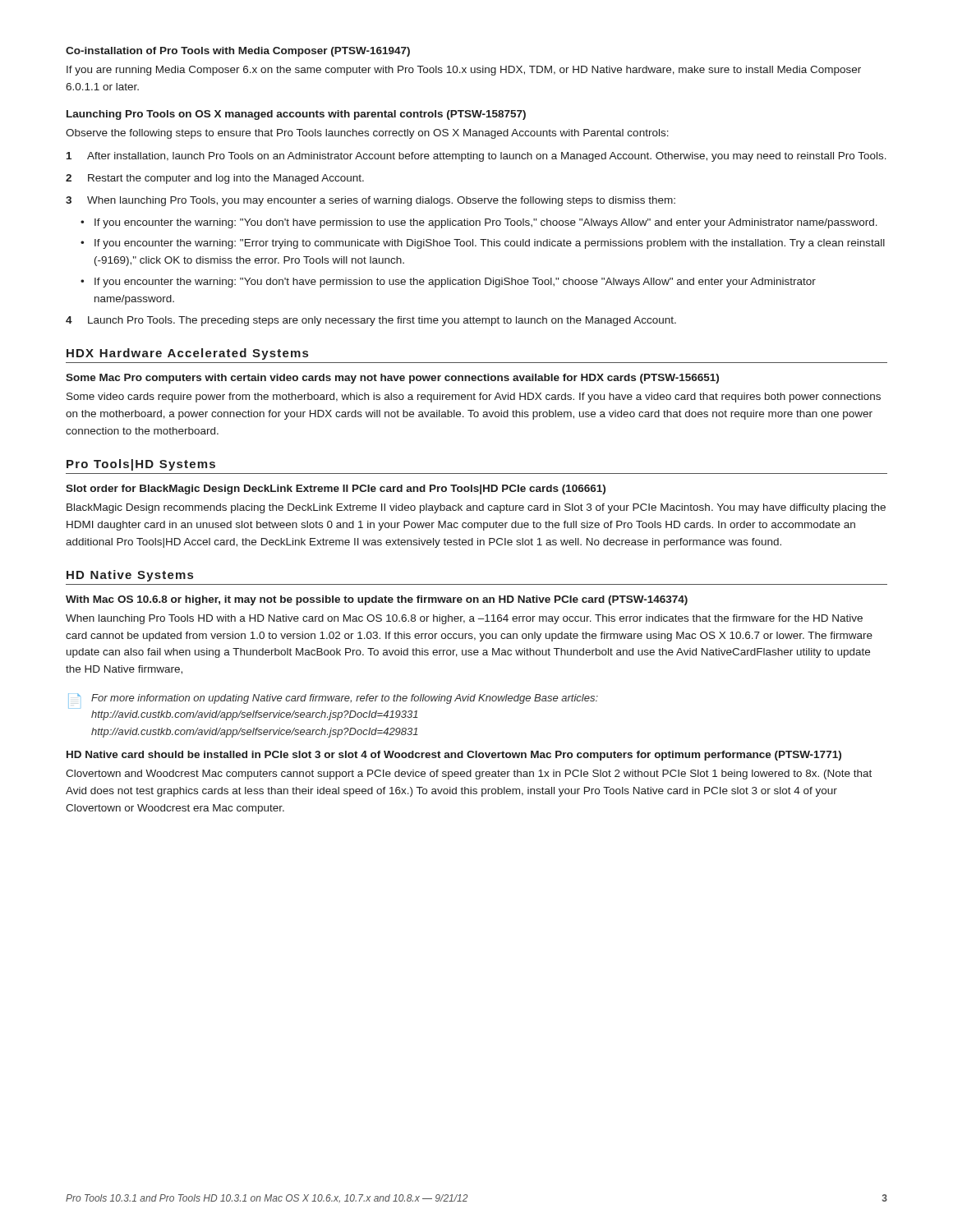Where is the passage that starts "BlackMagic Design recommends placing"?
The width and height of the screenshot is (953, 1232).
(x=476, y=524)
